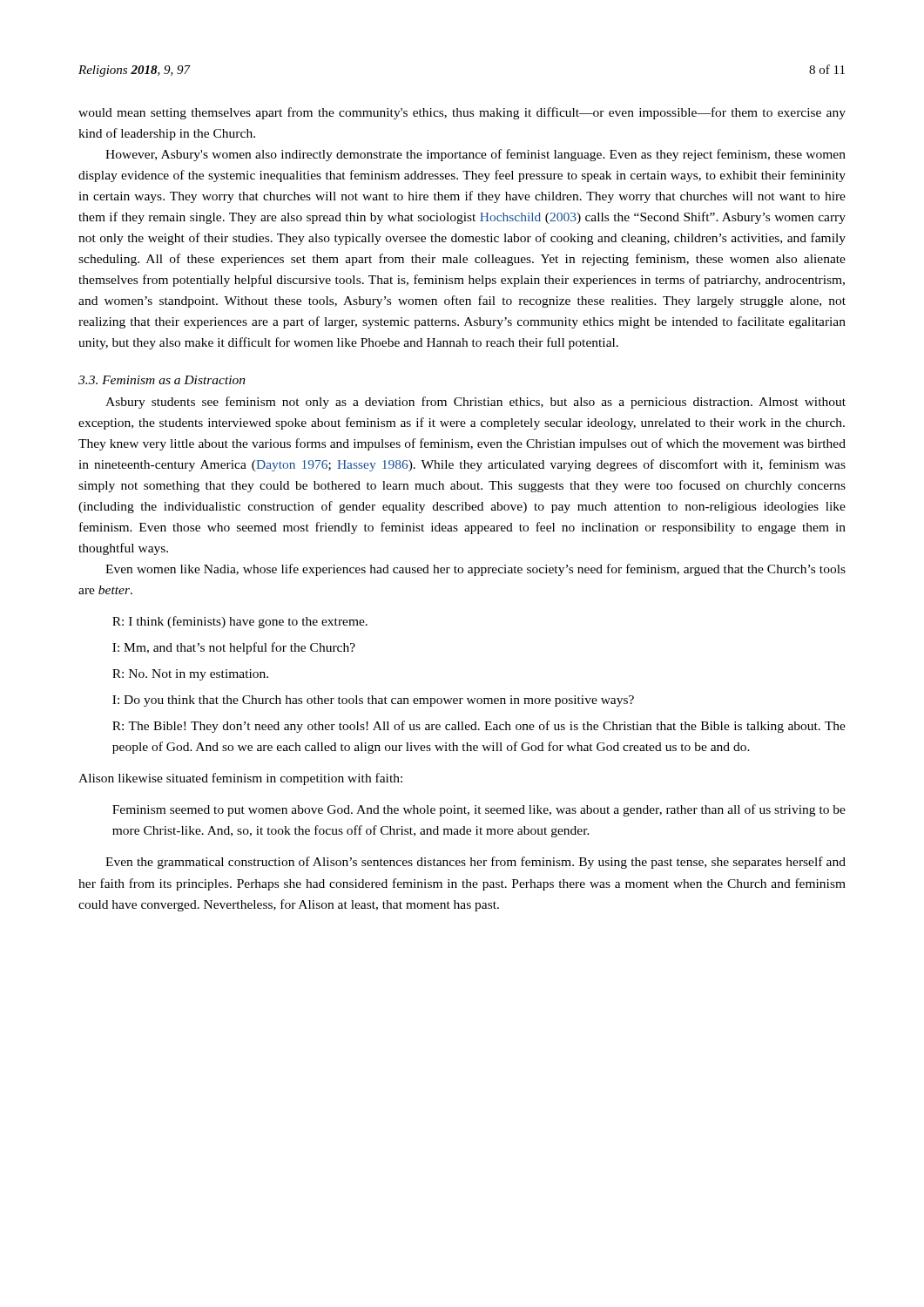Select the list item that says "R: I think (feminists) have gone to the"
This screenshot has height=1307, width=924.
tap(240, 622)
